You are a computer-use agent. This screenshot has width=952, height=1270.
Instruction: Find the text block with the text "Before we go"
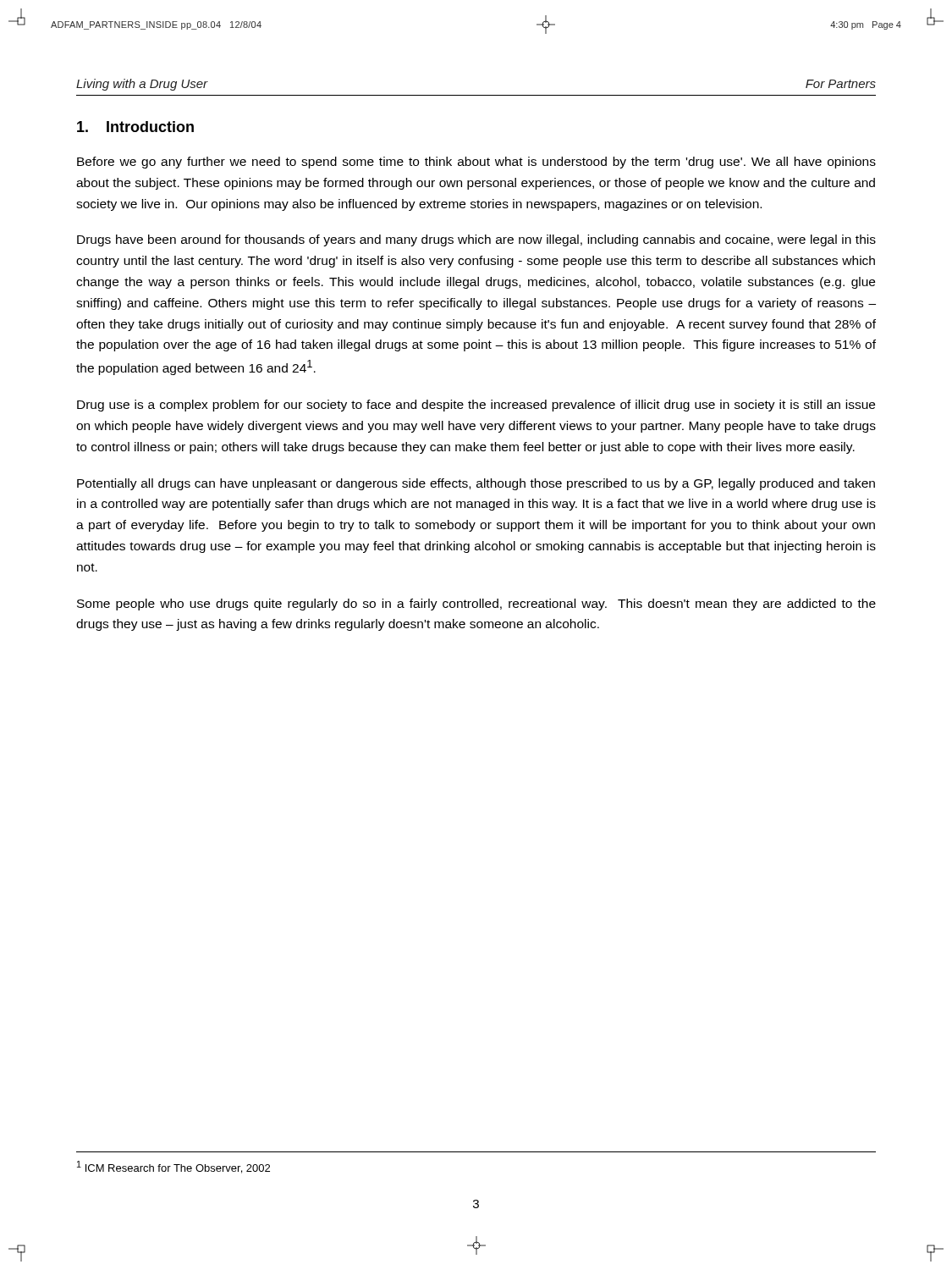click(476, 182)
